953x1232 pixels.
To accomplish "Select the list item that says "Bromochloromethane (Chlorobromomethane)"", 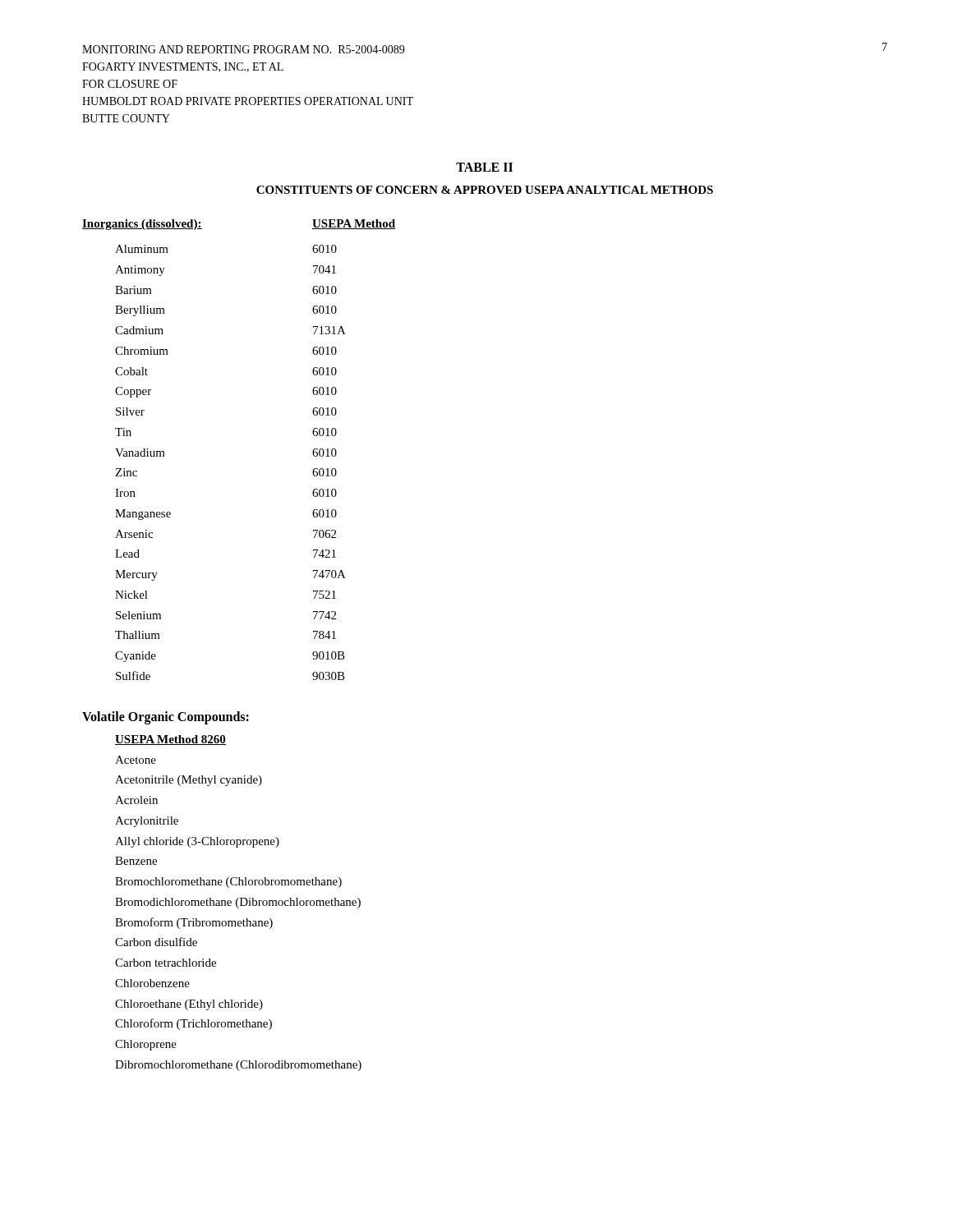I will pyautogui.click(x=228, y=881).
